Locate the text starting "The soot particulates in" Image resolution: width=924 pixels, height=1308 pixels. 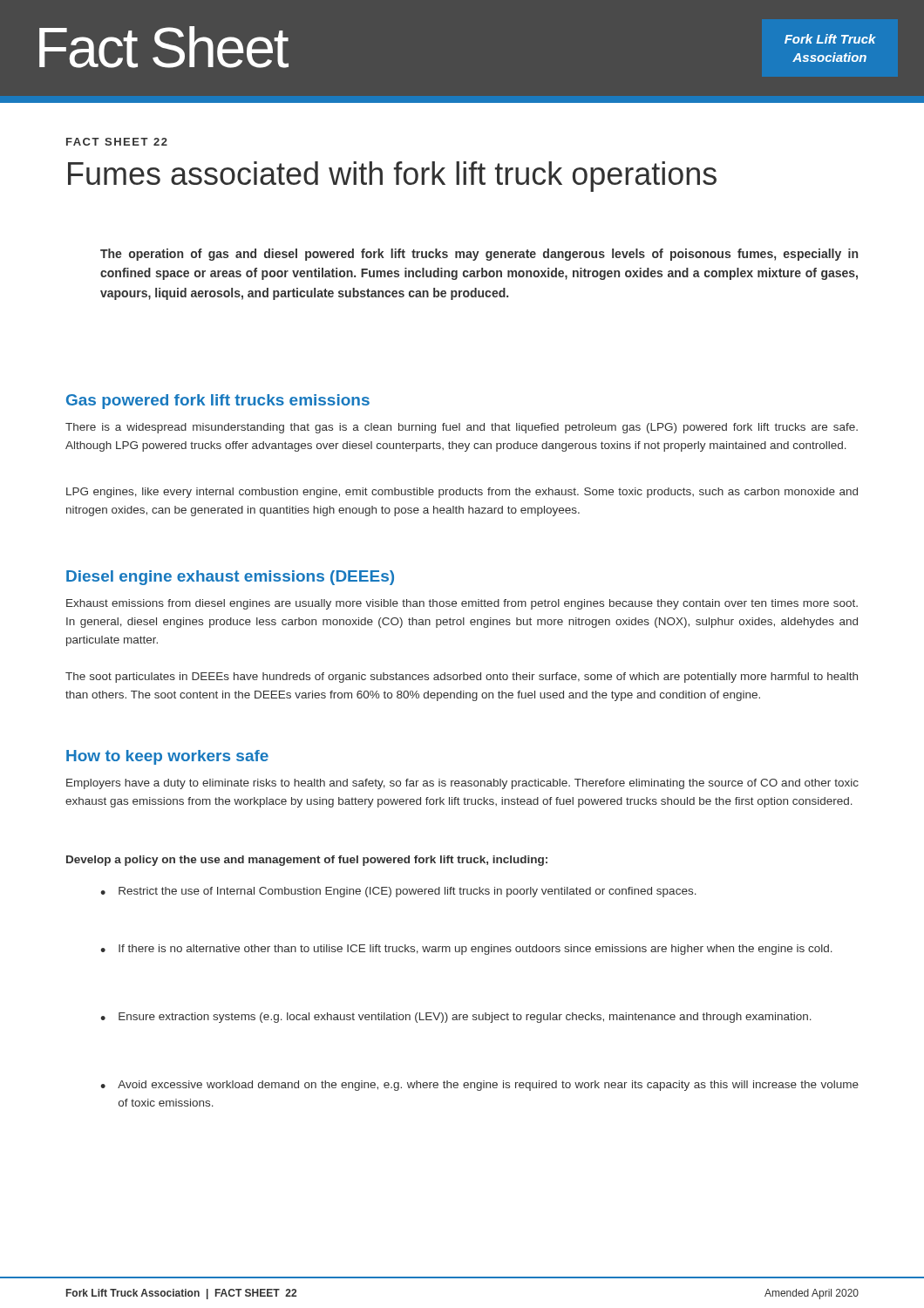pyautogui.click(x=462, y=685)
